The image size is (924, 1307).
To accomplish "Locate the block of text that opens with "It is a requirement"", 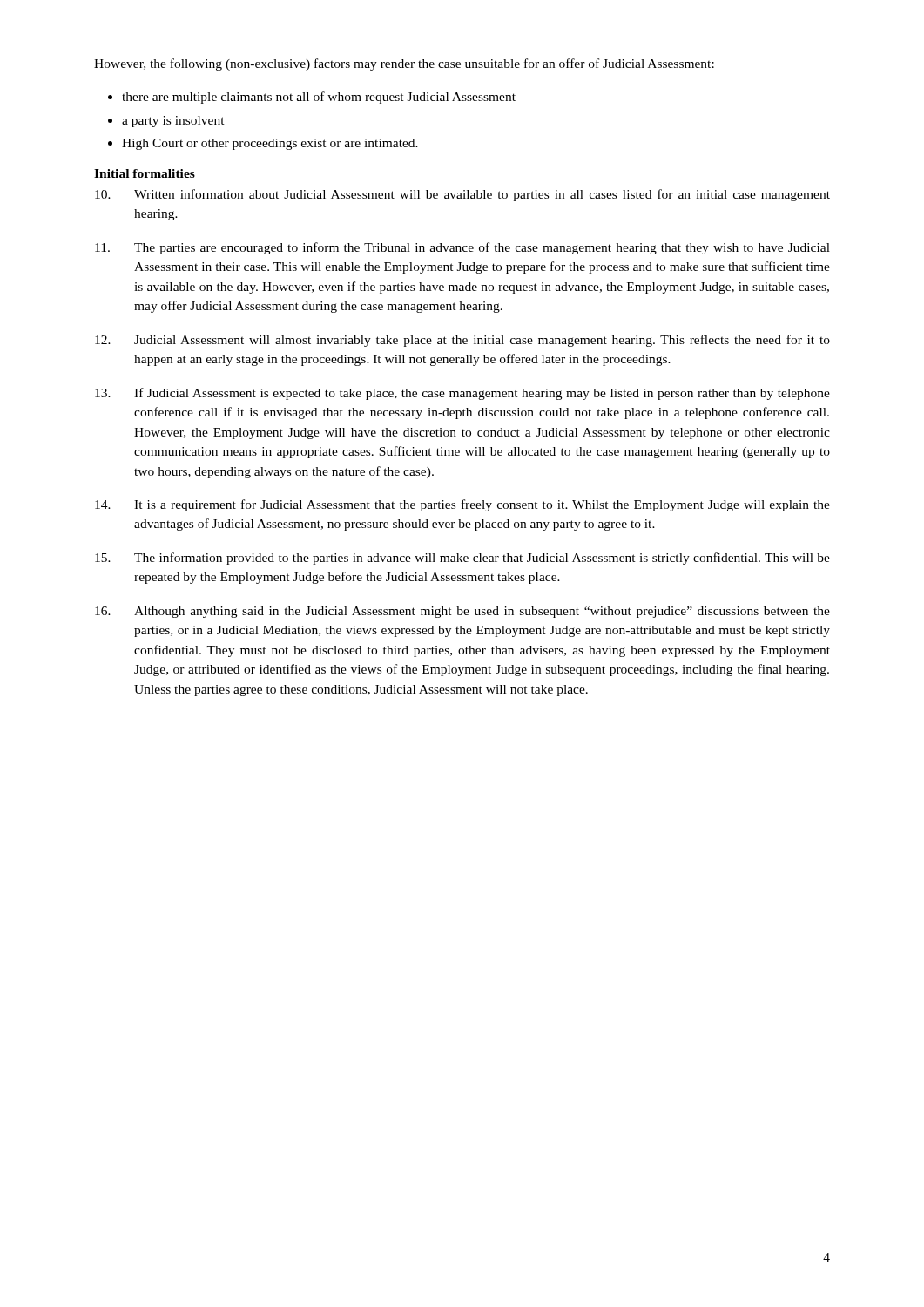I will [x=462, y=514].
